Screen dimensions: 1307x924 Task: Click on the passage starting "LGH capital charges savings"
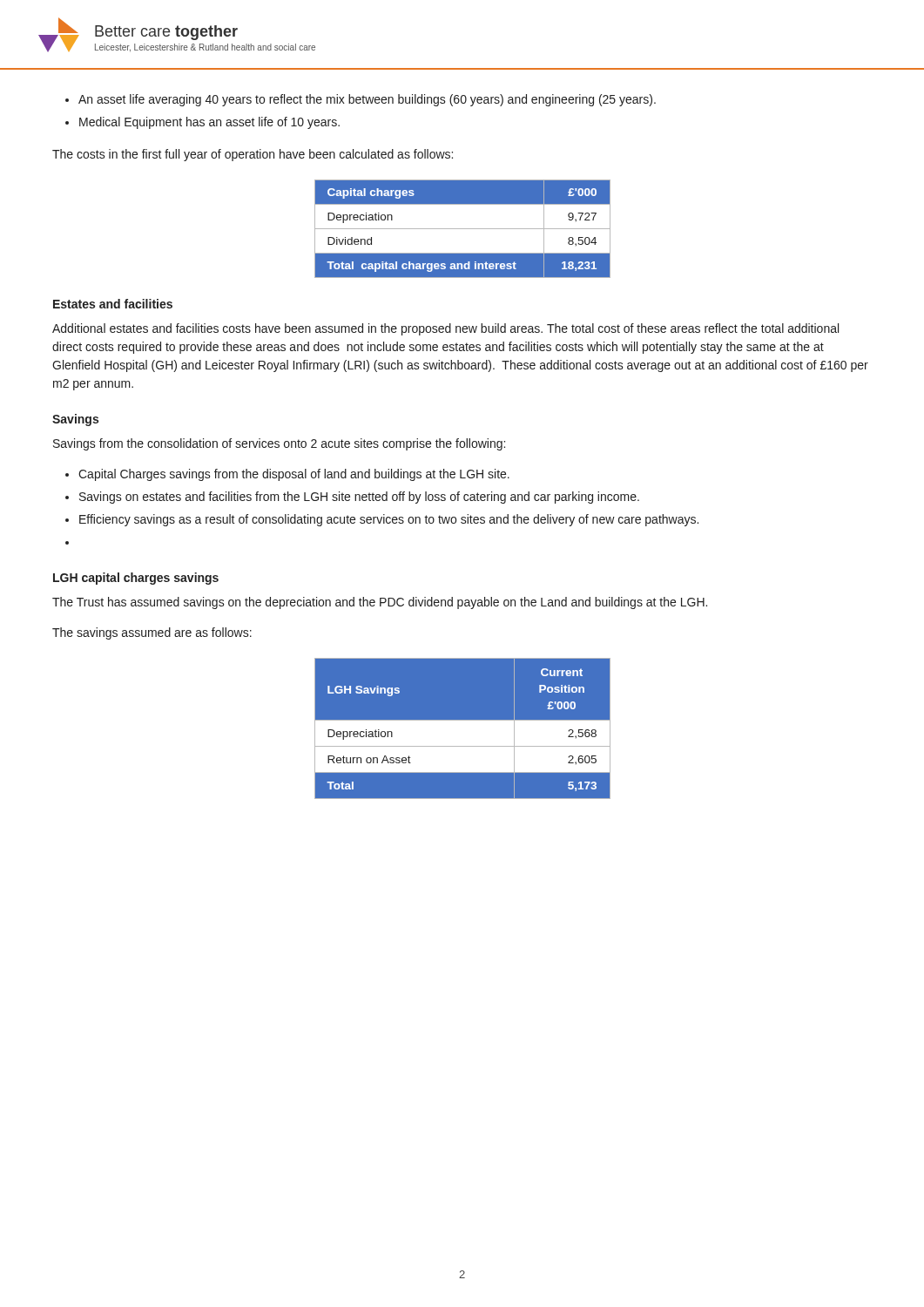(x=136, y=577)
